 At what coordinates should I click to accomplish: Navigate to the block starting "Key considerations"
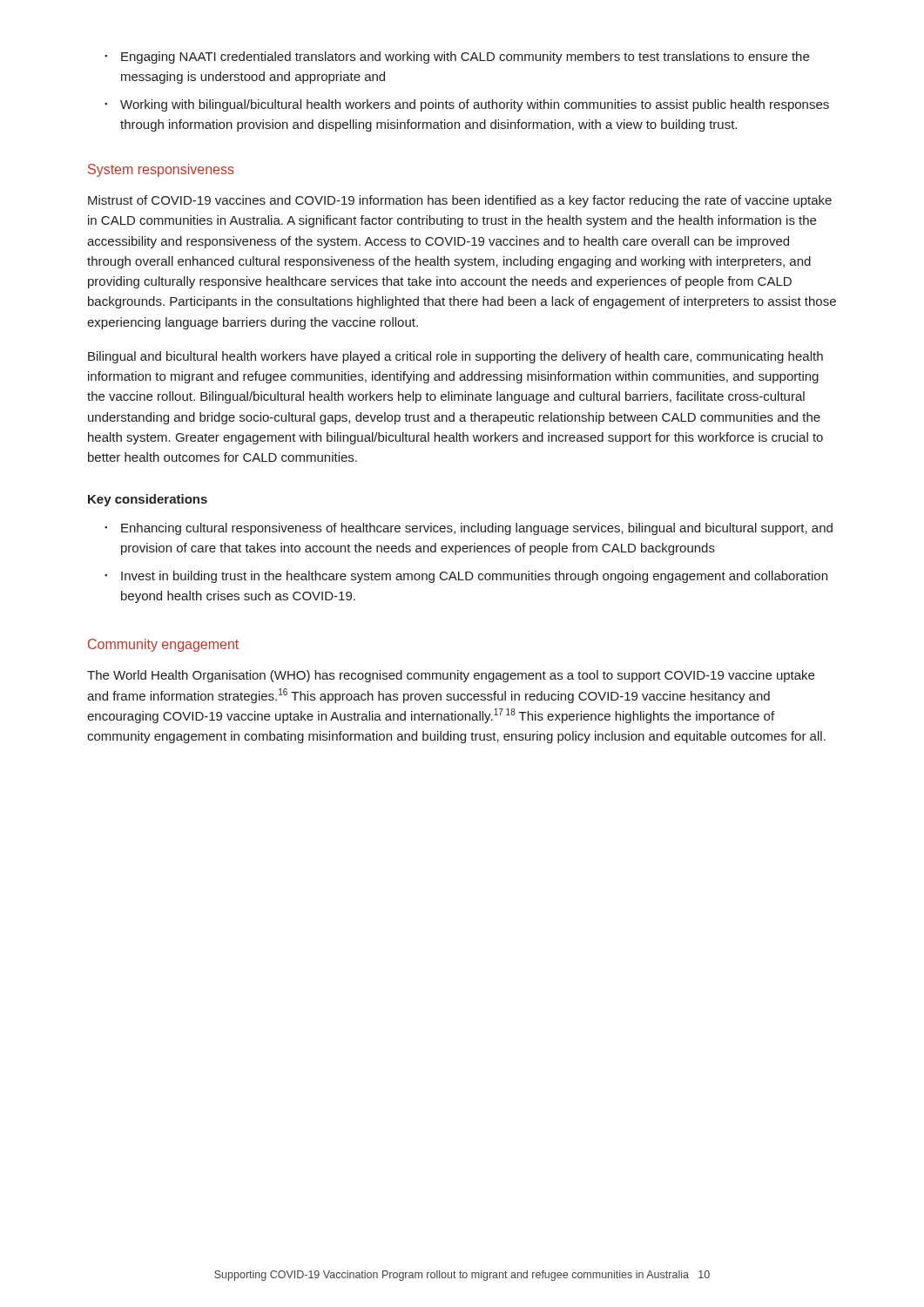(x=147, y=499)
